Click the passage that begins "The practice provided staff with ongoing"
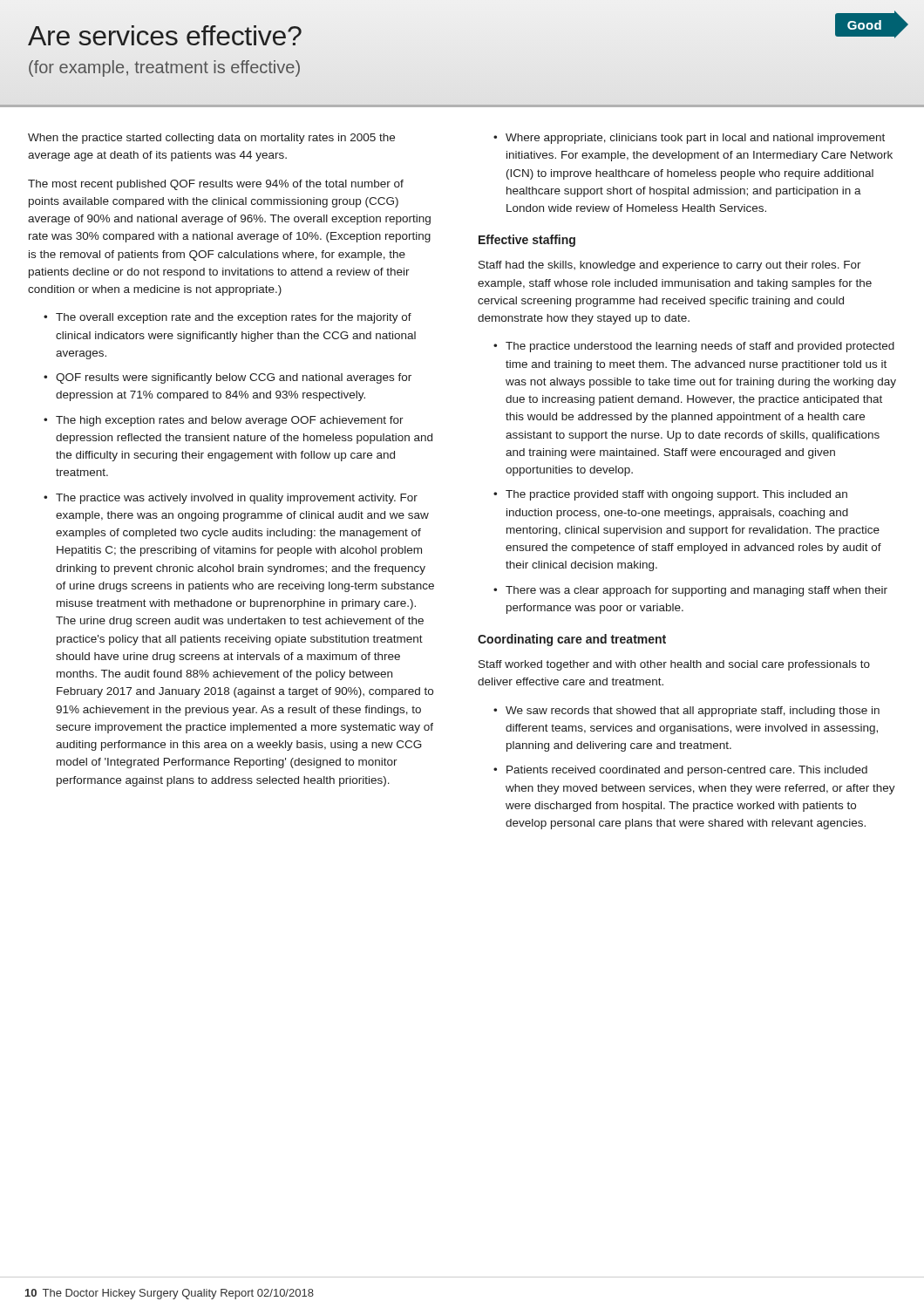 point(695,530)
